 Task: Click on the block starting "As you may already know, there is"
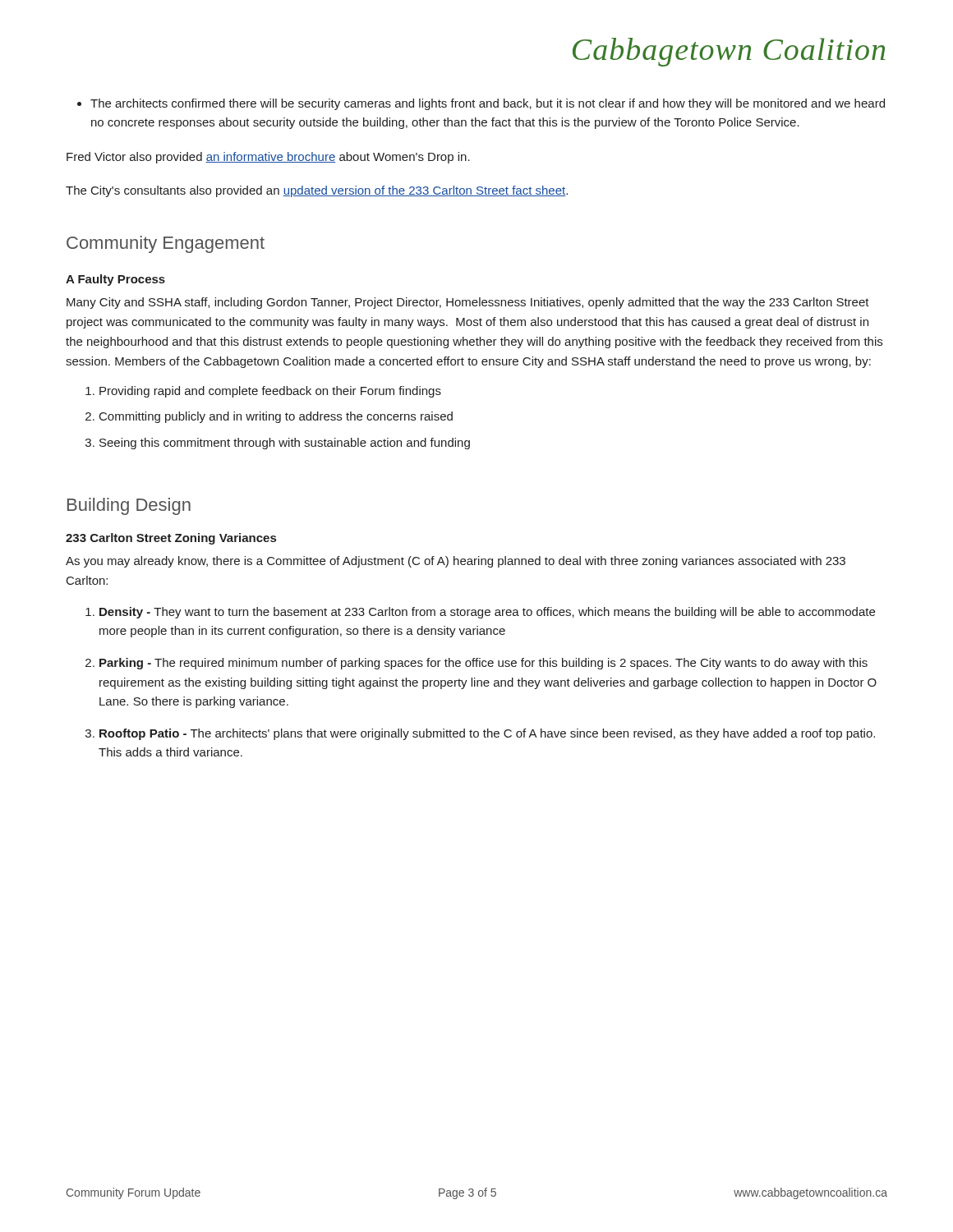(456, 570)
